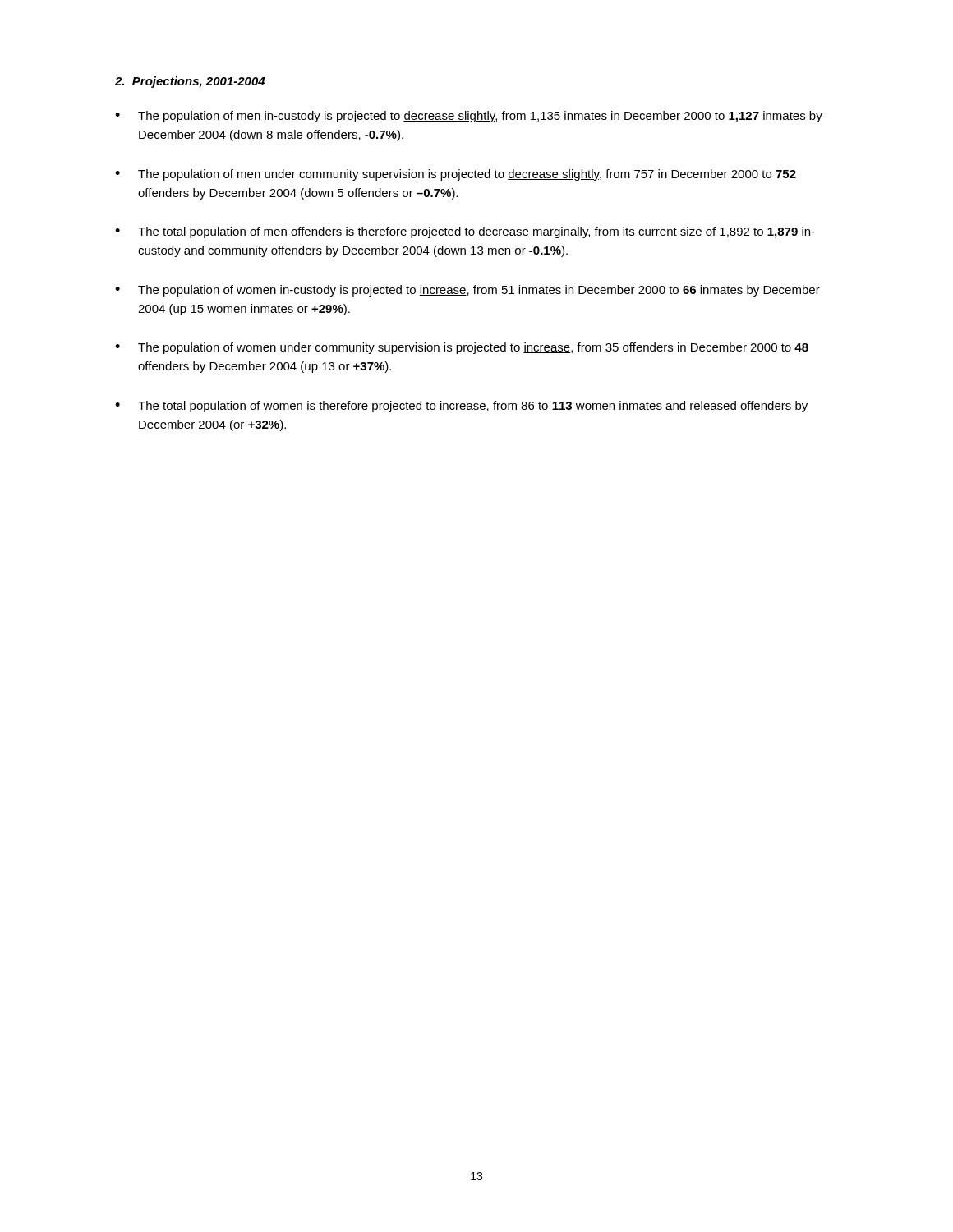Locate the passage starting "• The population of women in-custody is"

pyautogui.click(x=476, y=299)
